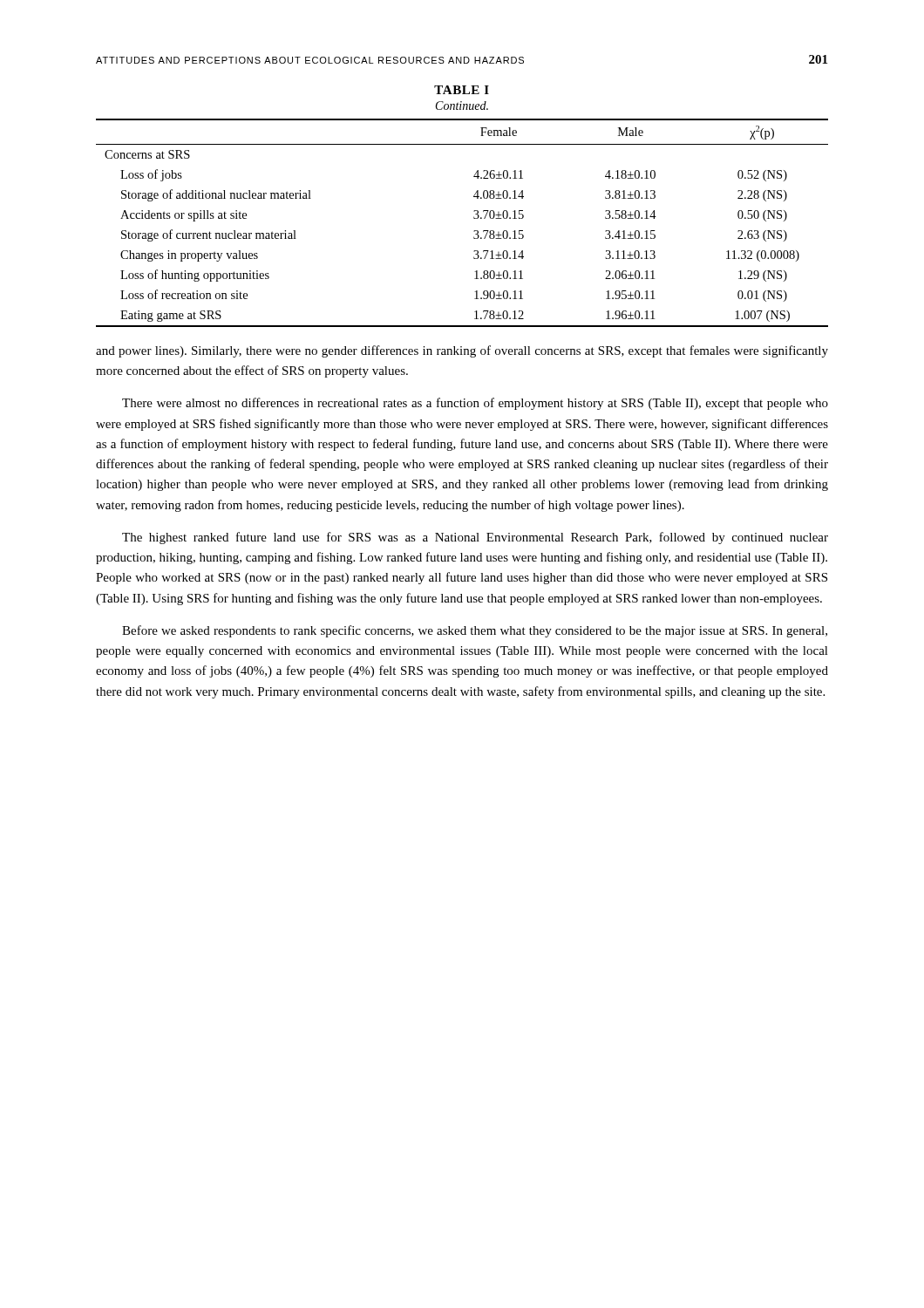This screenshot has height=1308, width=924.
Task: Where is the passage that starts "There were almost"?
Action: 462,454
